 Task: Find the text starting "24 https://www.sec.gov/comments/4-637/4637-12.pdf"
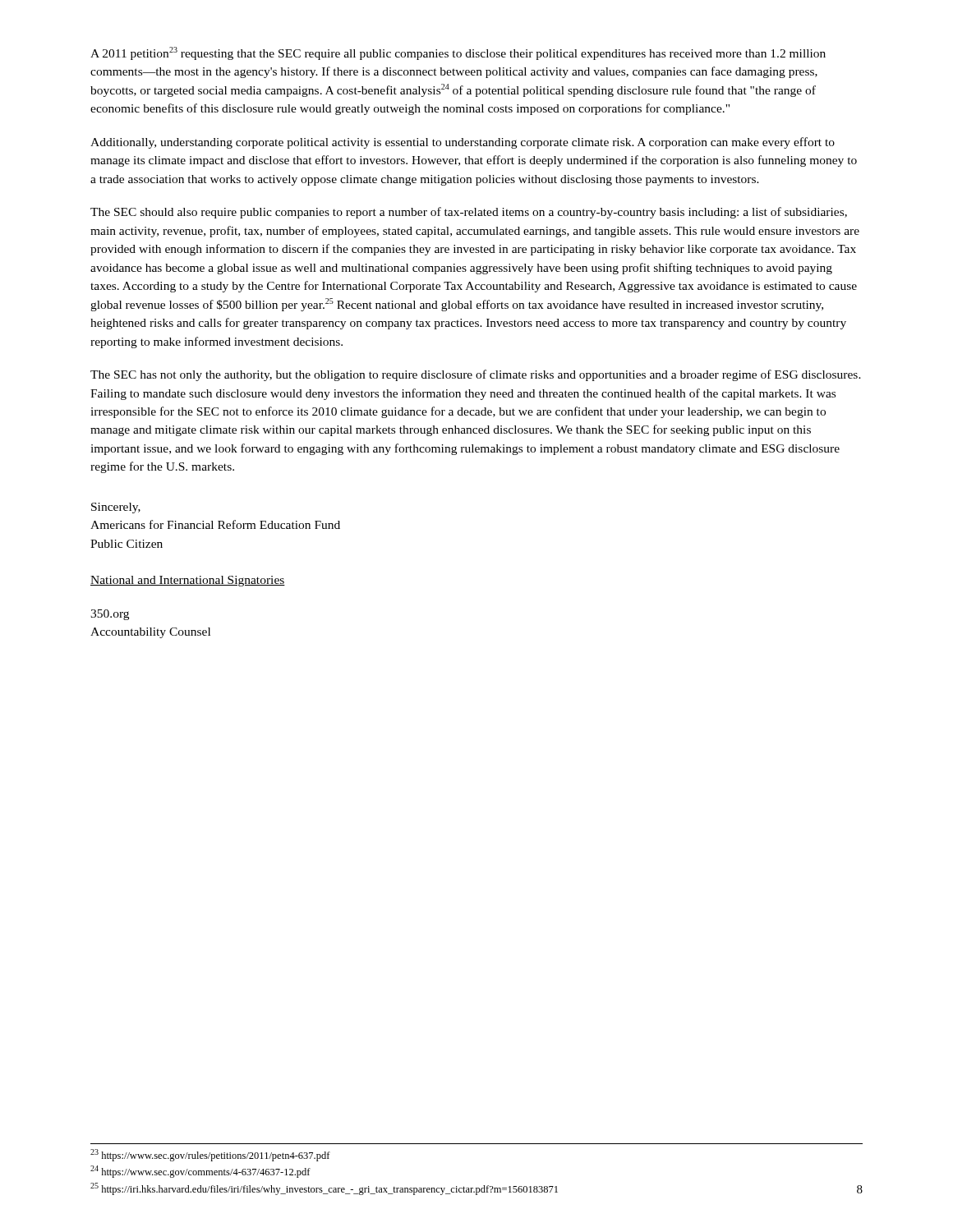click(200, 1172)
